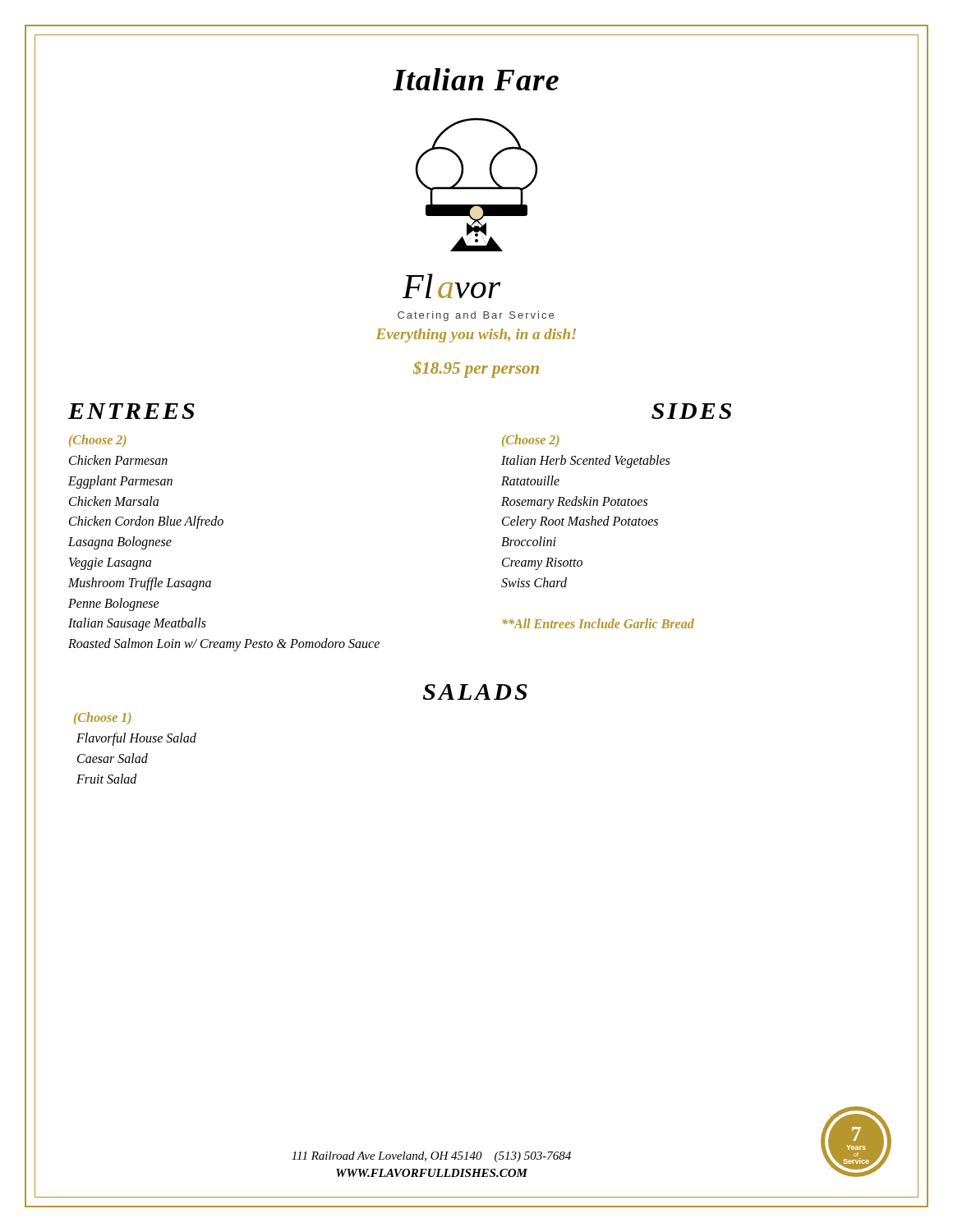
Task: Find the list item that reads "Italian Sausage Meatballs"
Action: click(137, 623)
